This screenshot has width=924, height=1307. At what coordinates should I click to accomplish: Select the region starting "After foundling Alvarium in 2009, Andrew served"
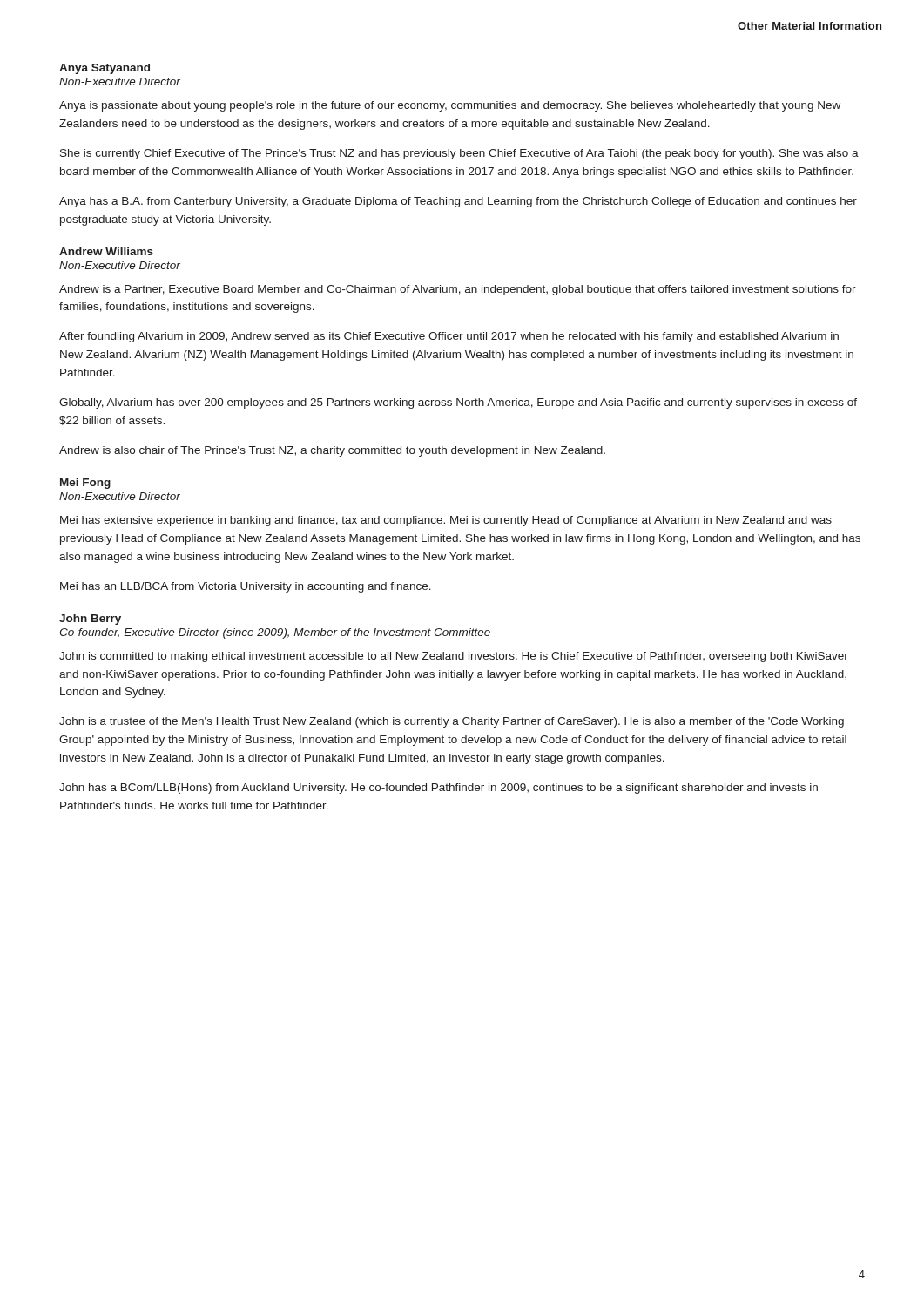457,354
